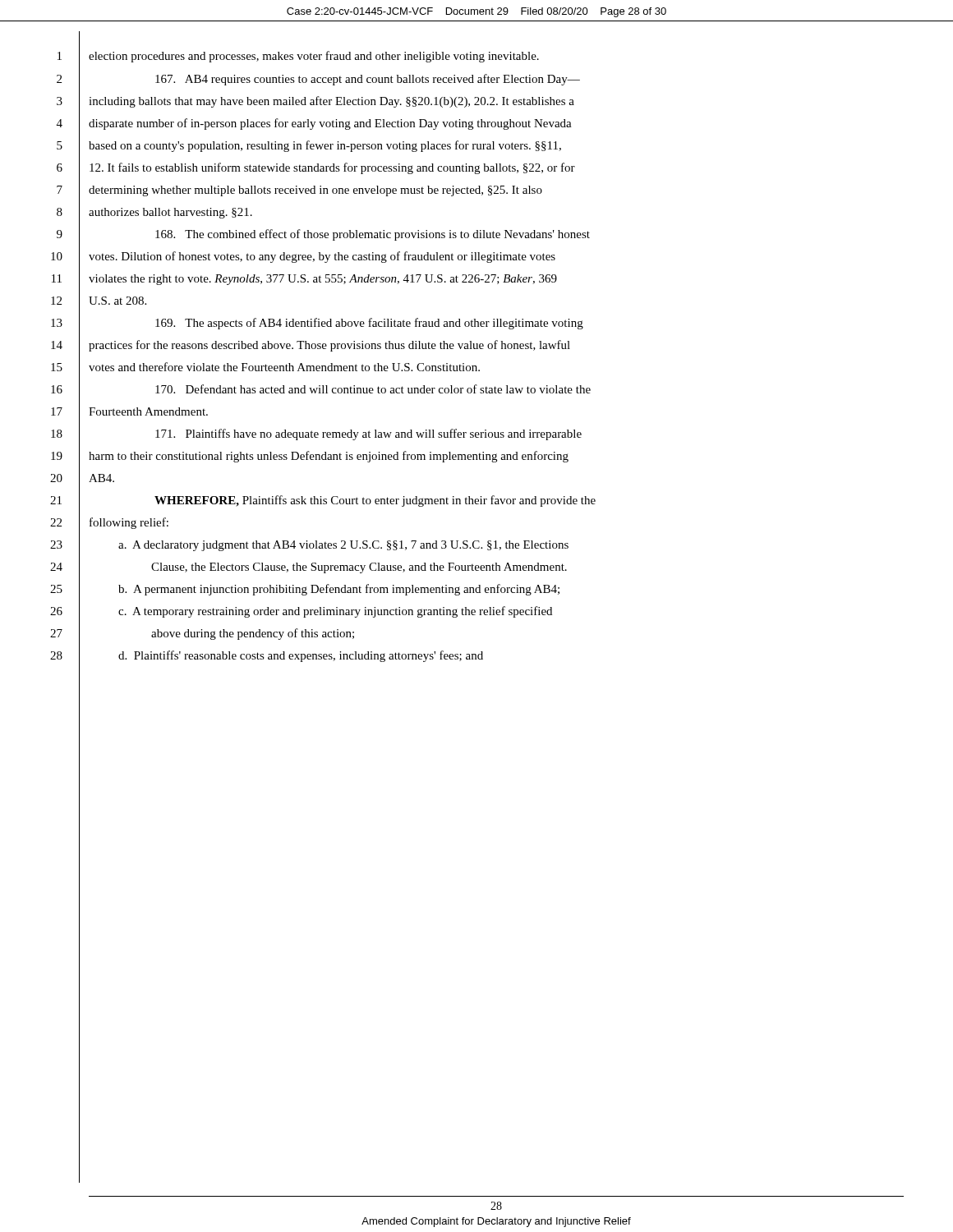
Task: Find the text block that says "21 WHEREFORE, Plaintiffs ask this Court to"
Action: click(342, 500)
